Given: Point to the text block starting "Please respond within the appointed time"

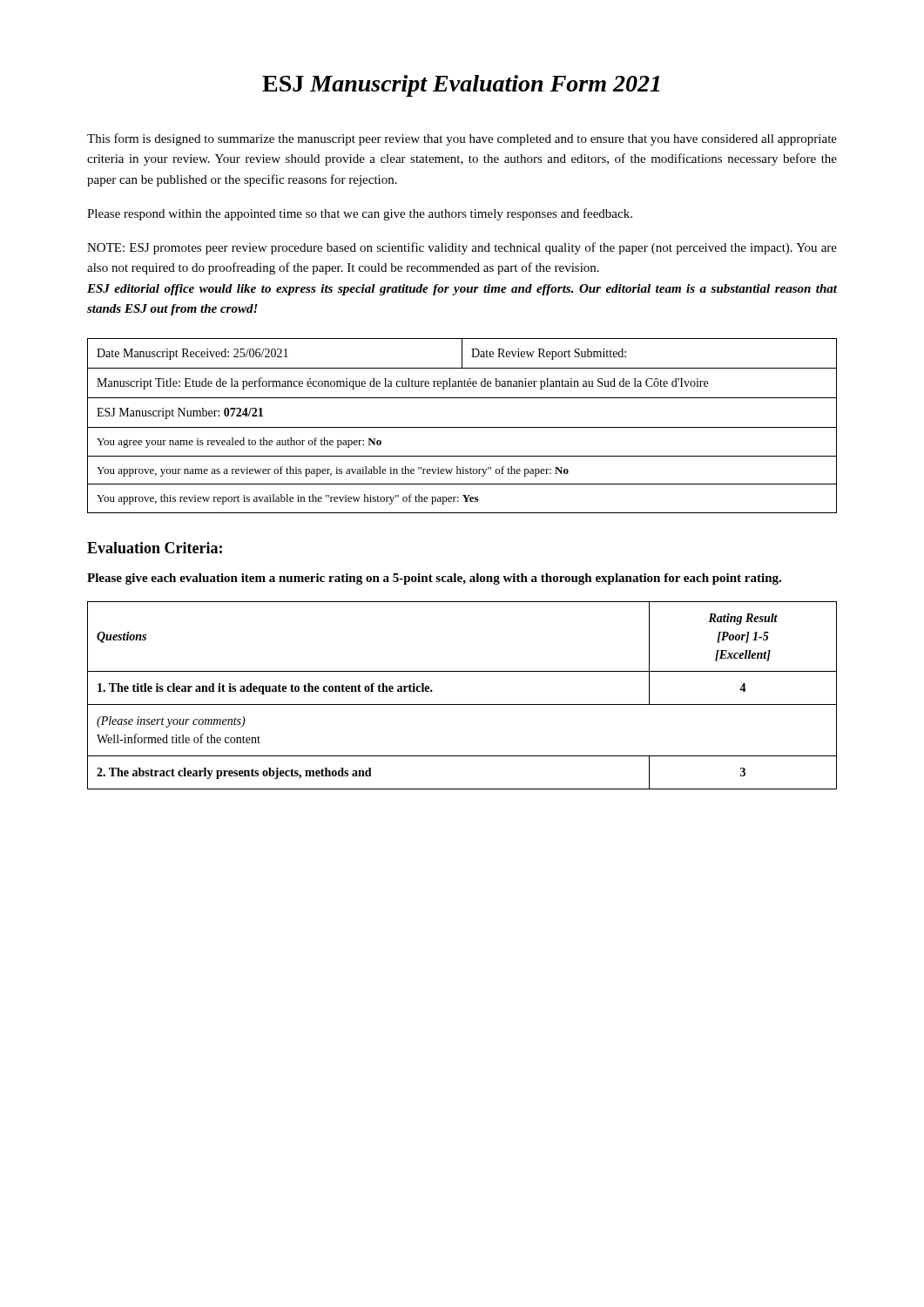Looking at the screenshot, I should tap(360, 213).
